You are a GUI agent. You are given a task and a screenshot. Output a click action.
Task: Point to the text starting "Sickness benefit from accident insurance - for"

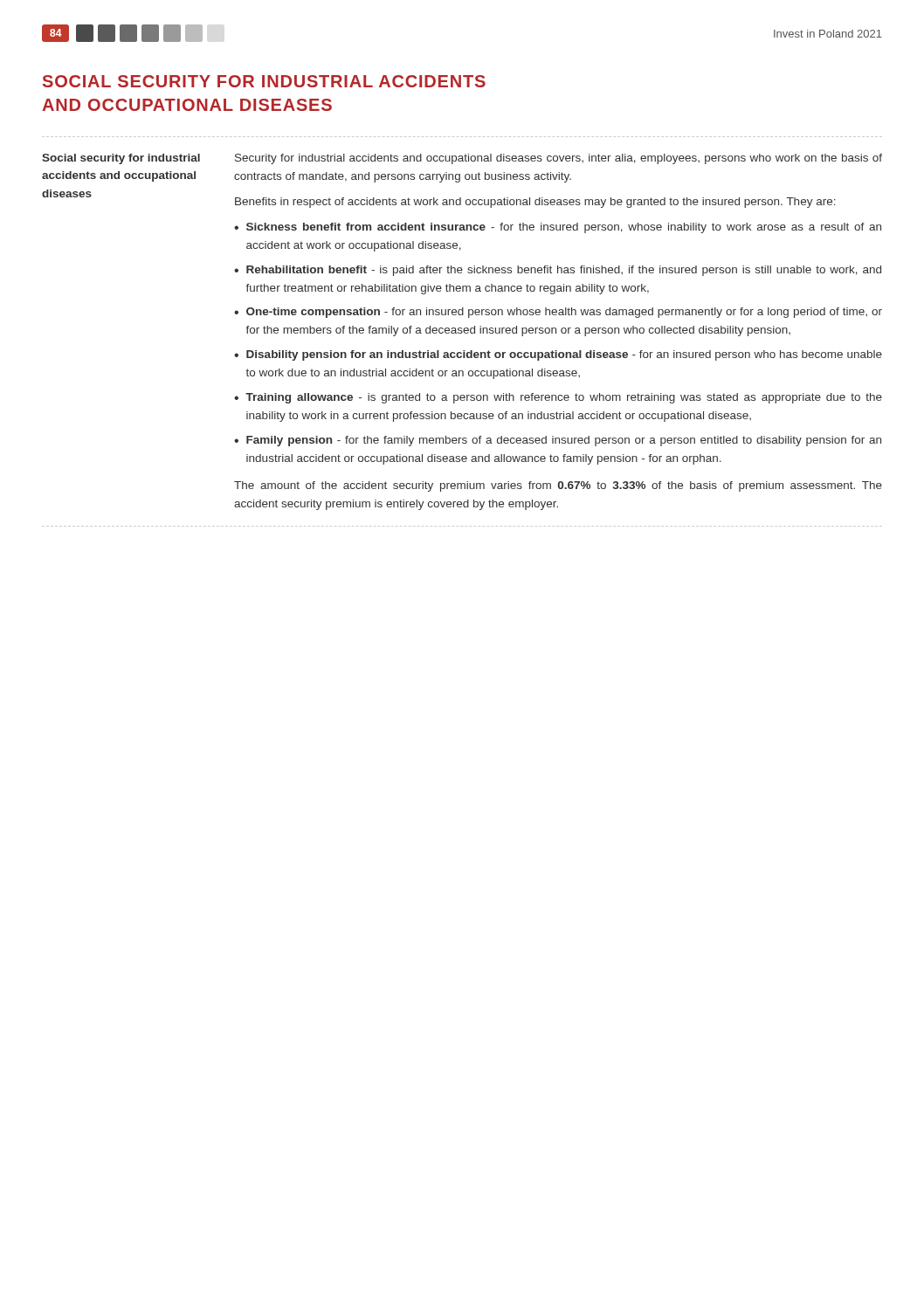coord(564,236)
